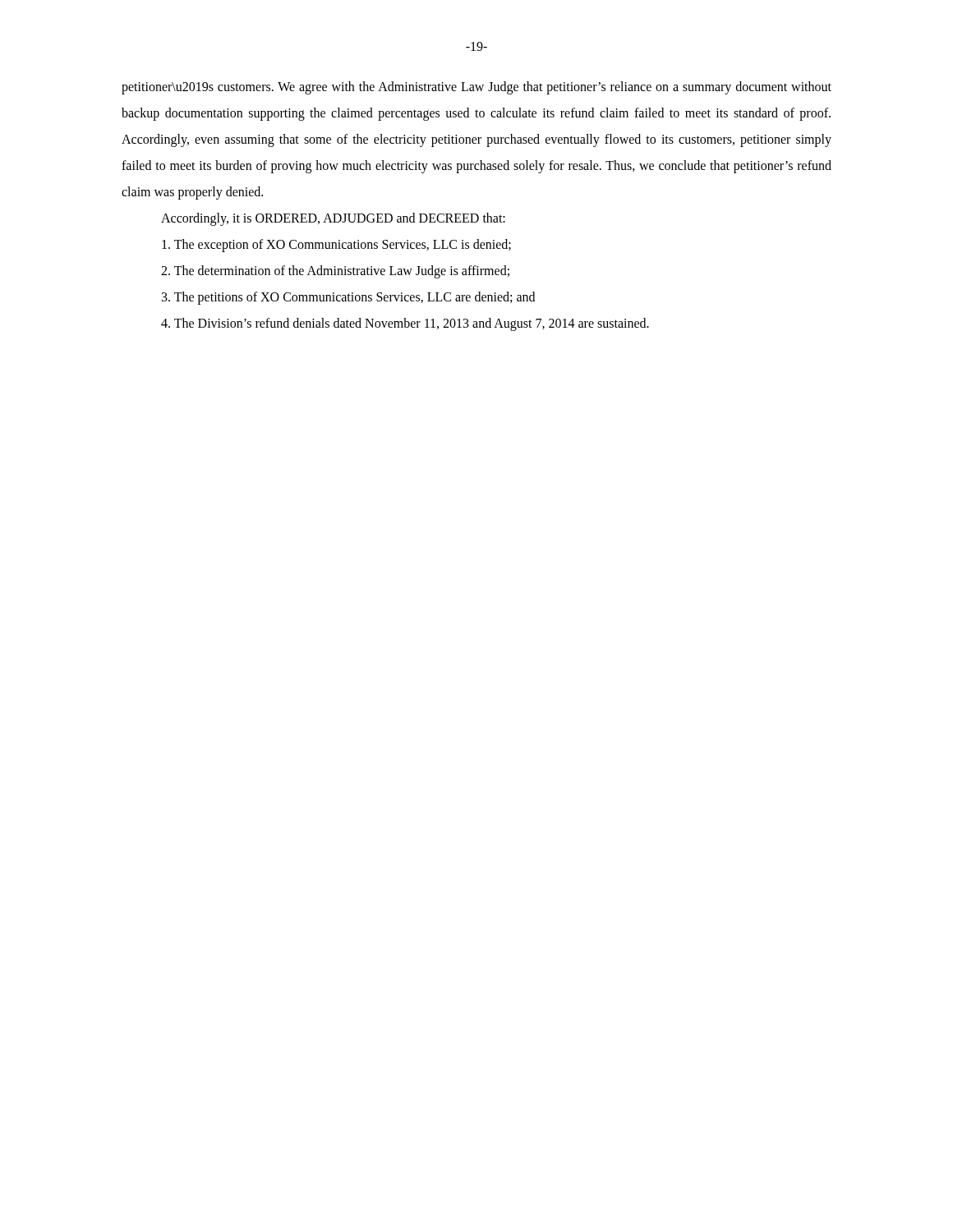Select the text block starting "petitioner\u2019s customers. We agree with"
The width and height of the screenshot is (953, 1232).
(x=476, y=139)
